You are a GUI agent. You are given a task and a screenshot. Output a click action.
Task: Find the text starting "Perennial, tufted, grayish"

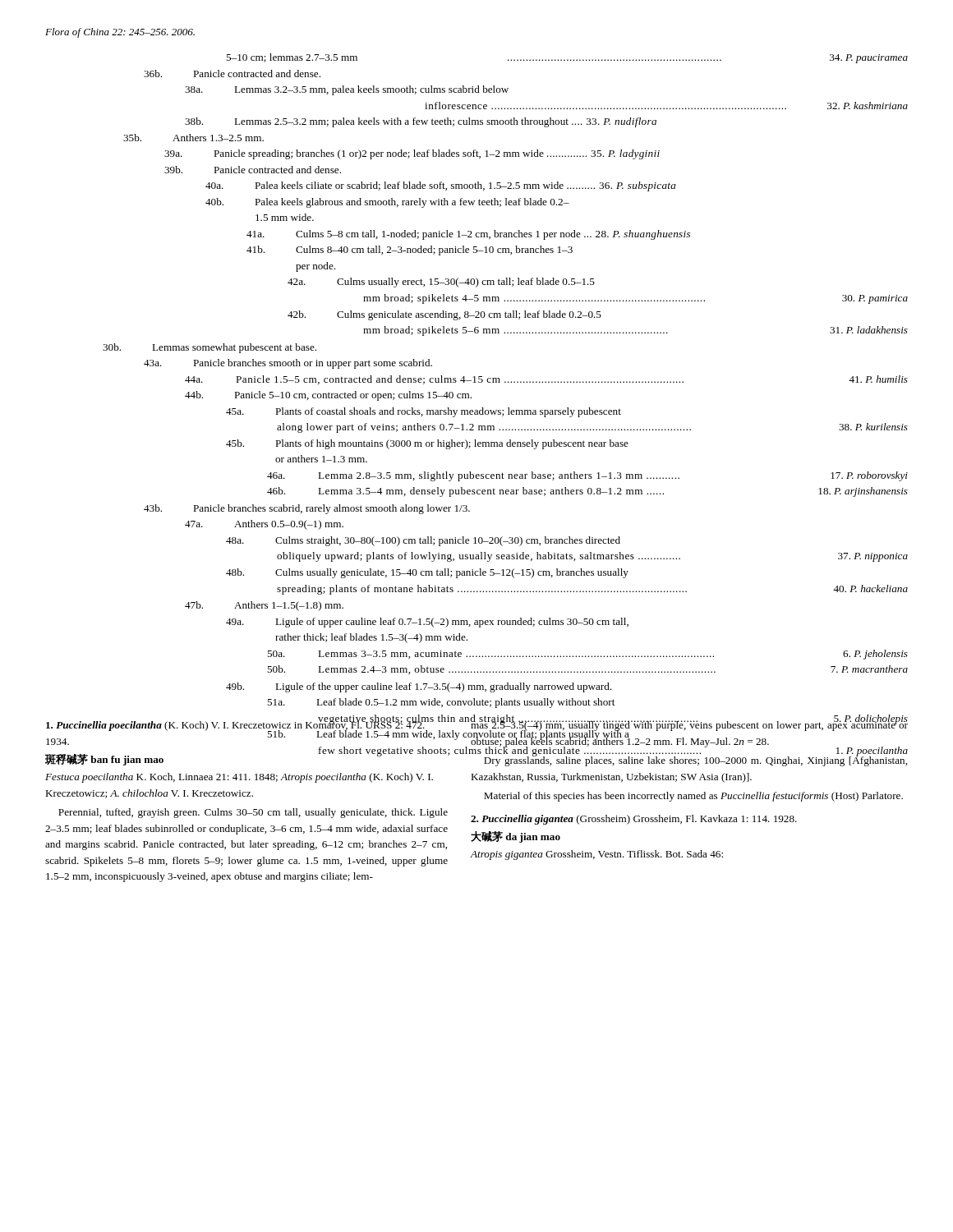(246, 844)
